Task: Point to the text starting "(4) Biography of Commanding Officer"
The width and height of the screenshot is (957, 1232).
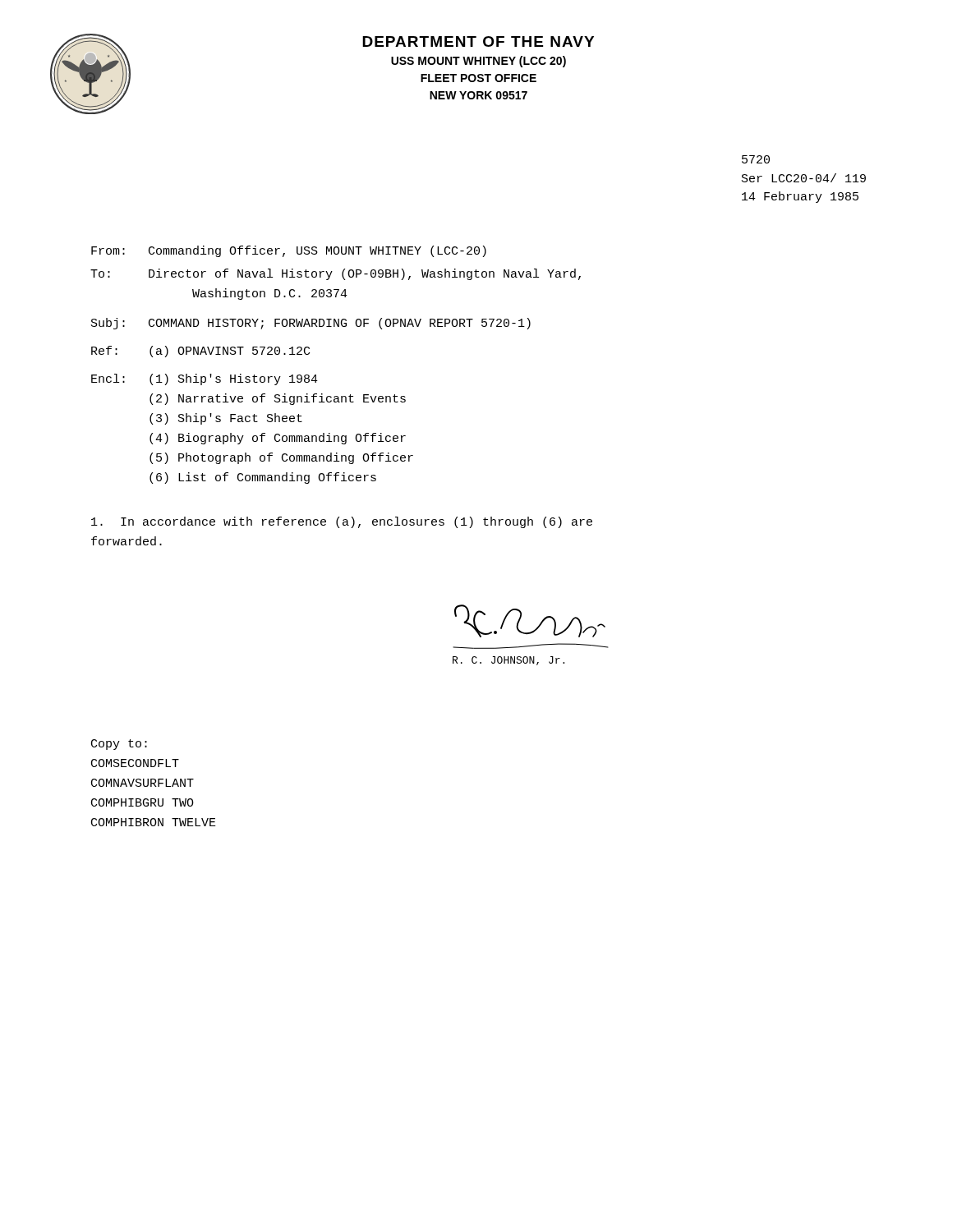Action: point(277,439)
